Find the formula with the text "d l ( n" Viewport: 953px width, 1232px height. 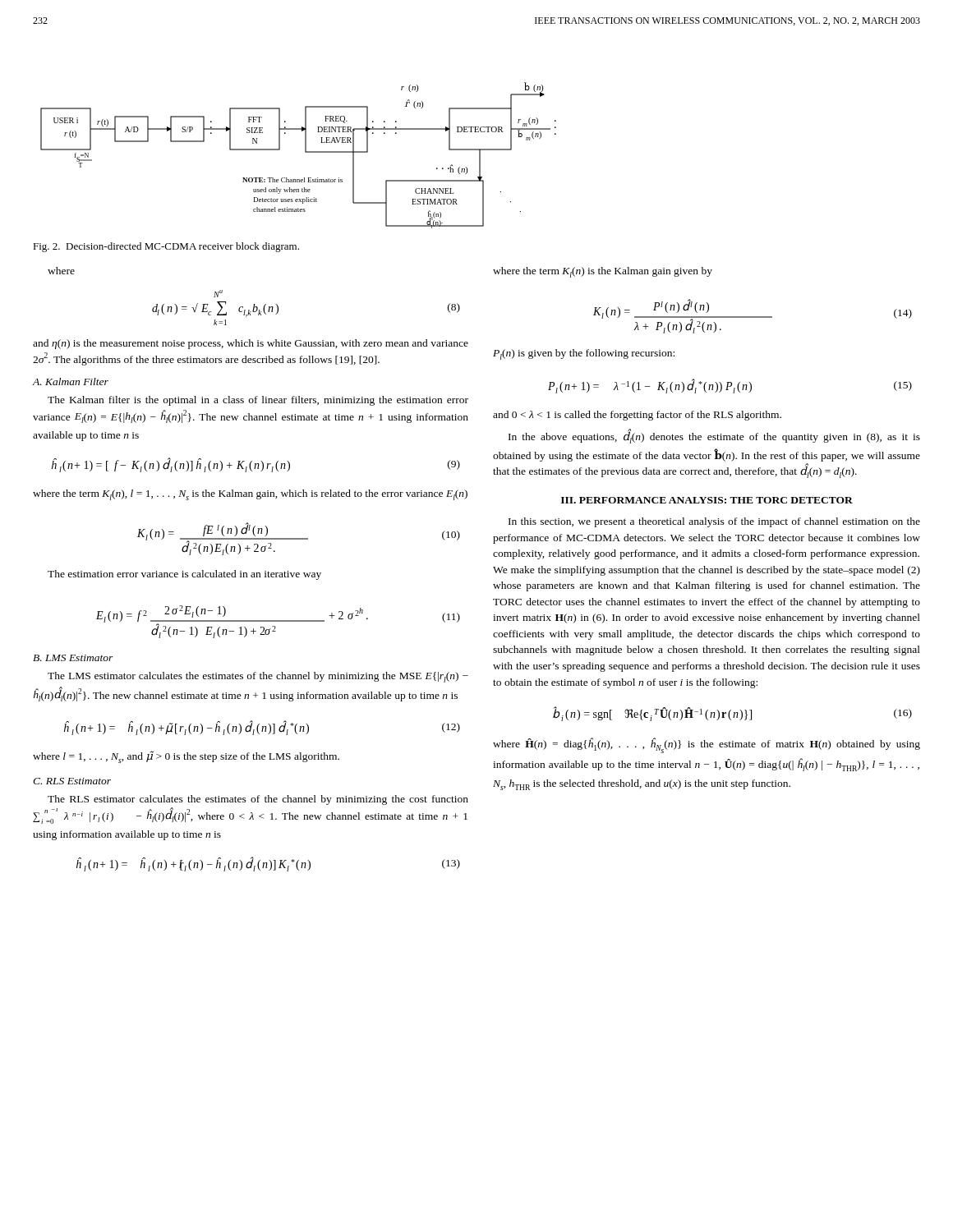pyautogui.click(x=218, y=294)
